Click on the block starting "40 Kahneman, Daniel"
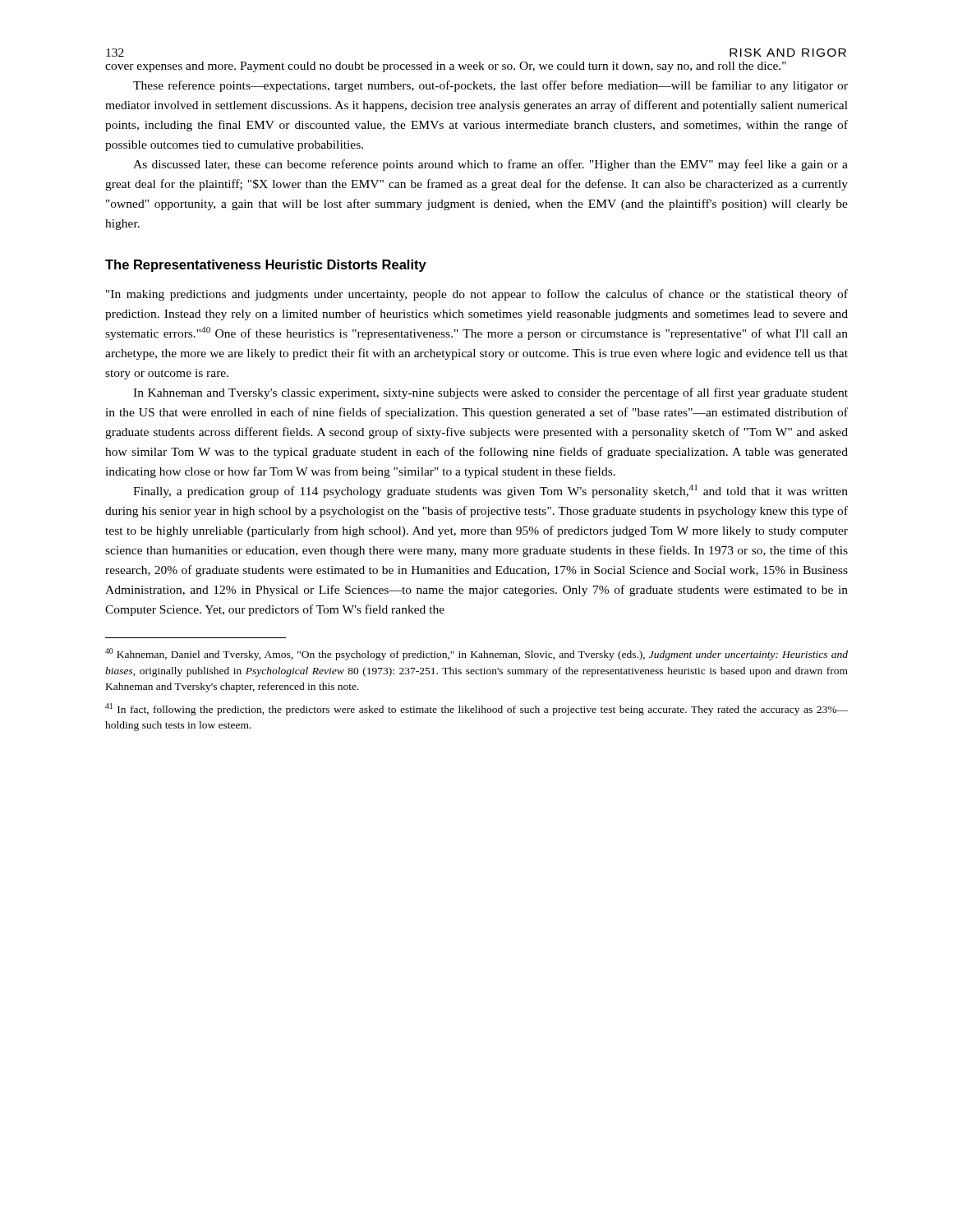953x1232 pixels. point(476,669)
